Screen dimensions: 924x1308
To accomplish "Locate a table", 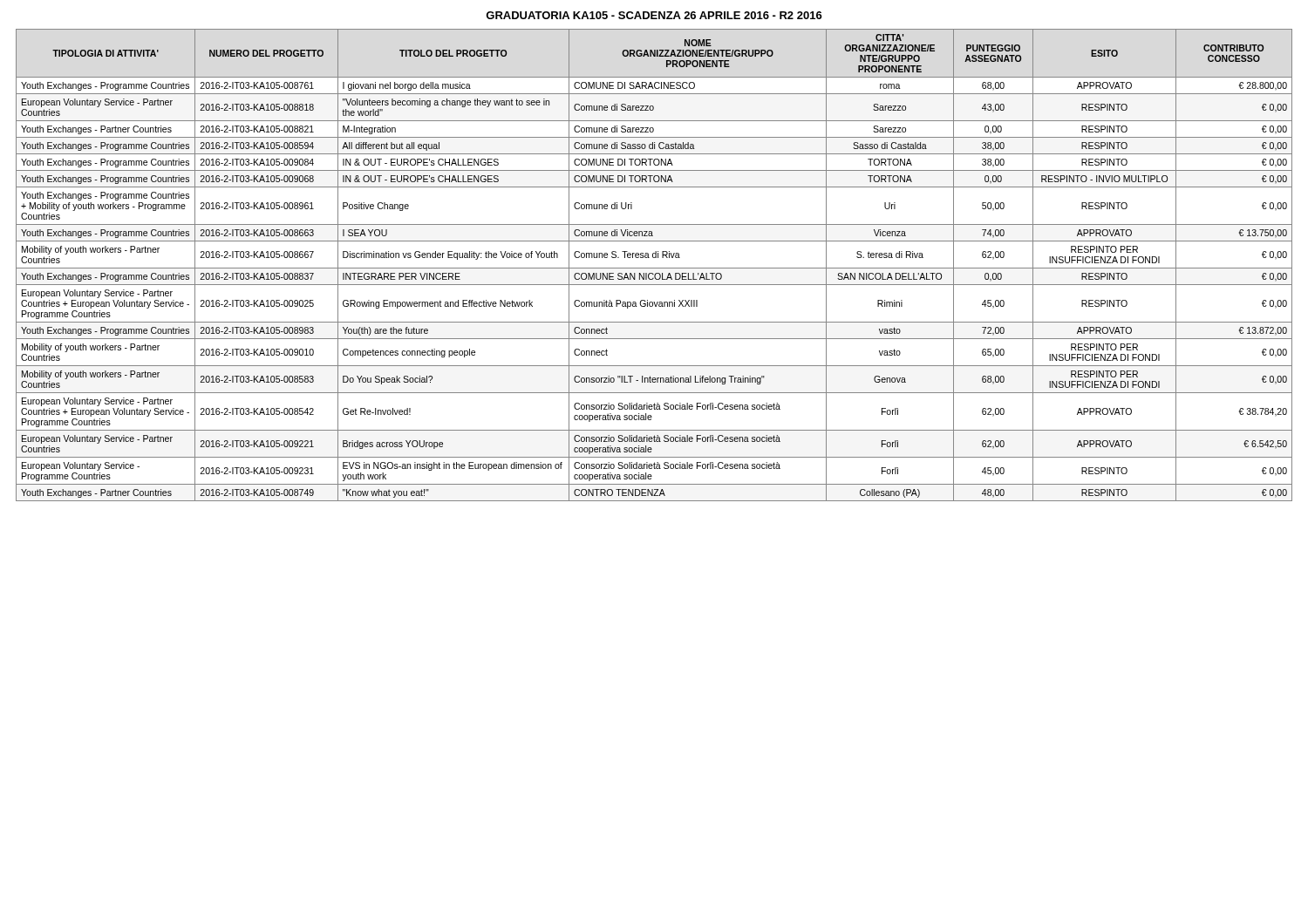I will pyautogui.click(x=654, y=265).
